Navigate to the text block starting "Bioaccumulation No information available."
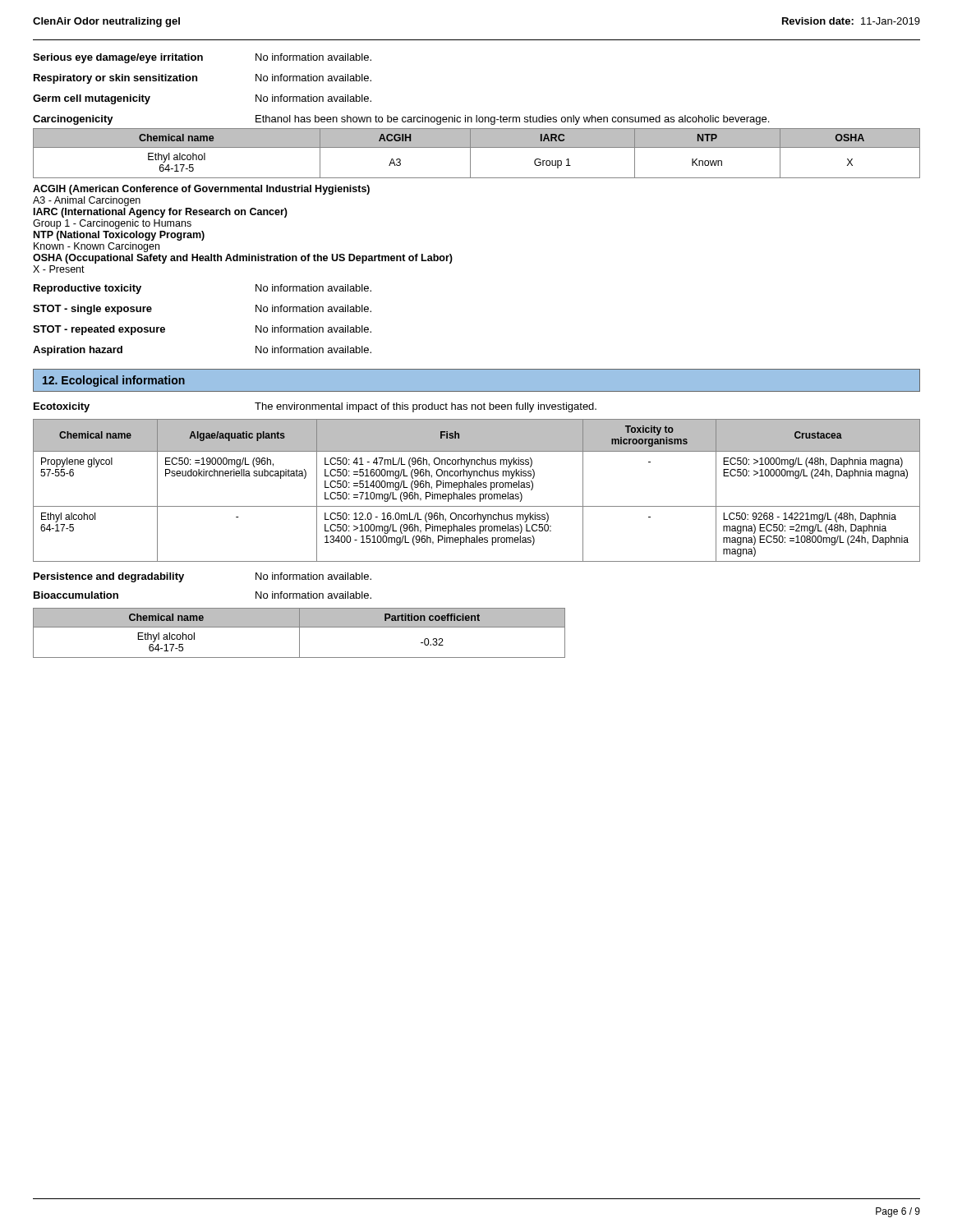The image size is (953, 1232). pyautogui.click(x=79, y=595)
